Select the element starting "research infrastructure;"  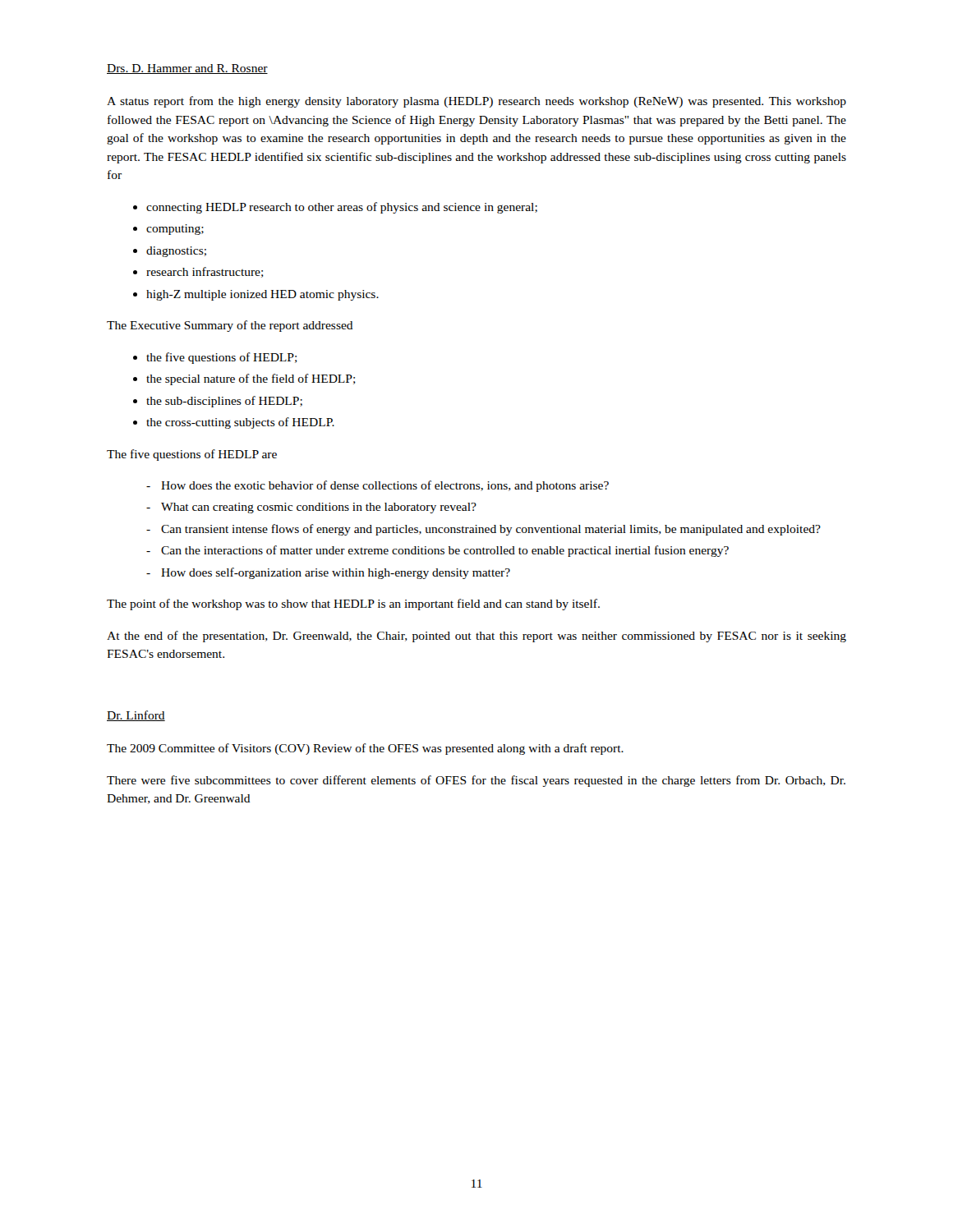205,272
